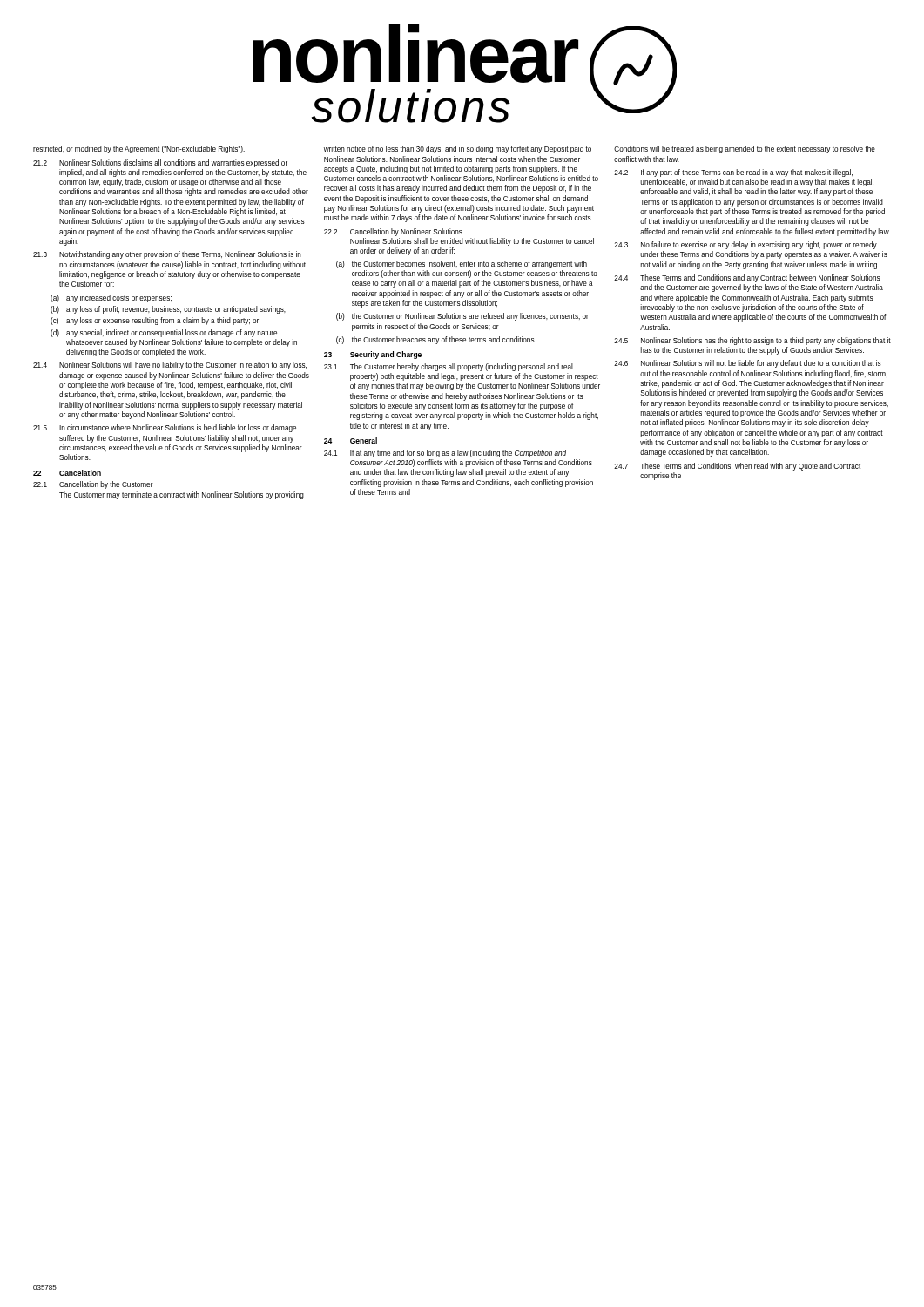Click on the block starting "restricted, or modified by"

point(139,150)
